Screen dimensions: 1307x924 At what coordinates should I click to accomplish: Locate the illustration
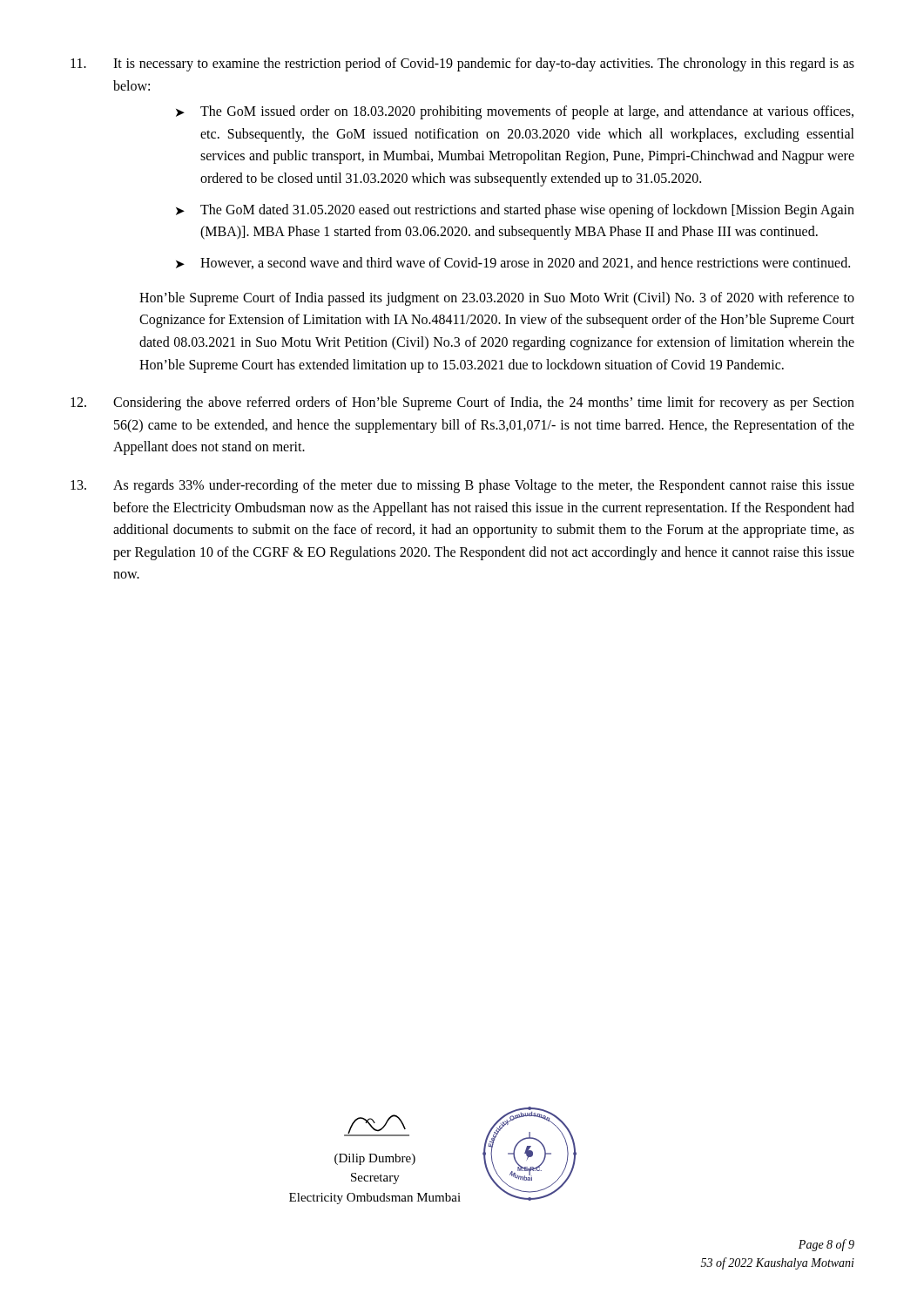[433, 1153]
